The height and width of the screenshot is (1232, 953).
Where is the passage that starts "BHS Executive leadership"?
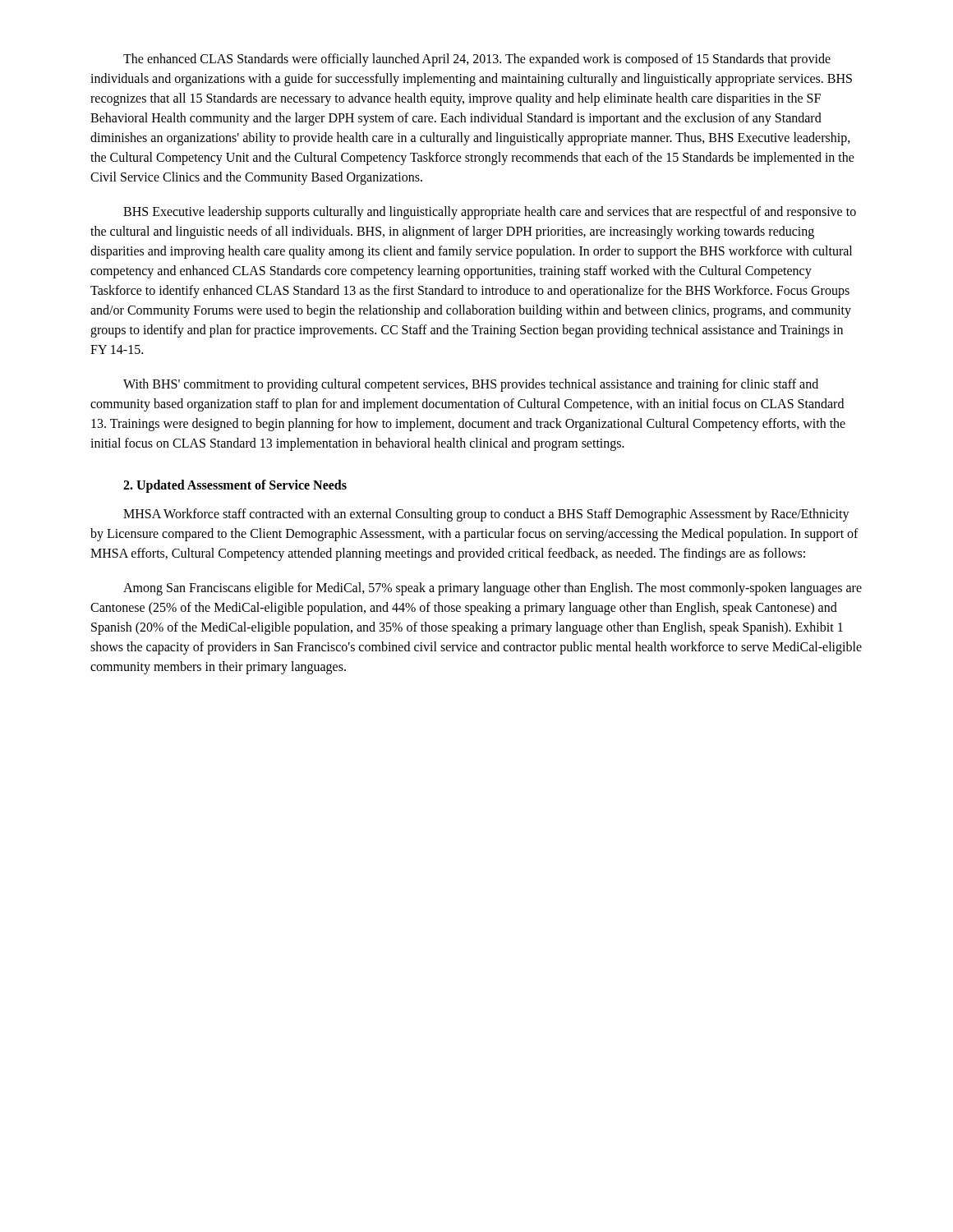click(476, 281)
